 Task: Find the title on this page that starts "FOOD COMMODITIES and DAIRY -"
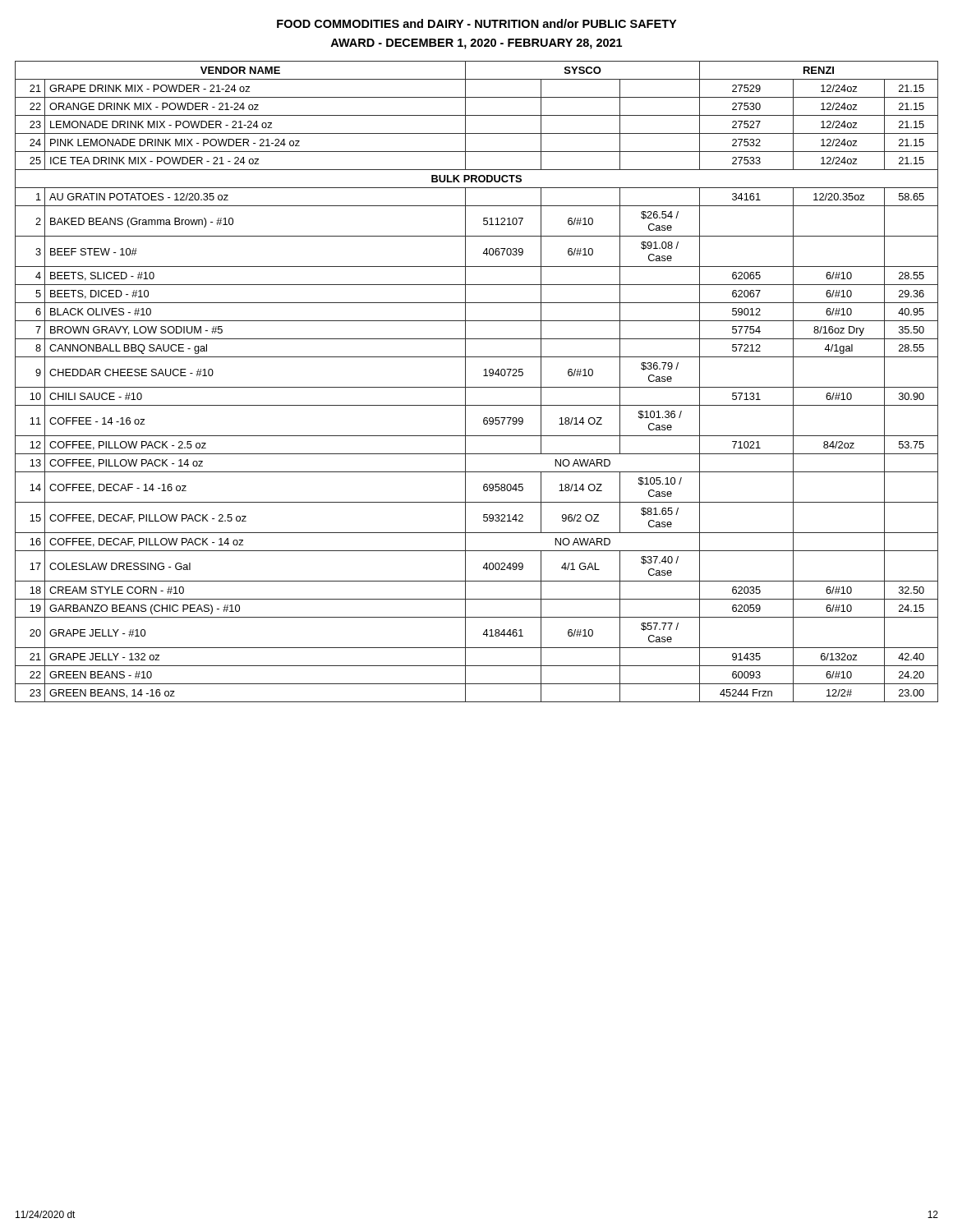point(476,33)
